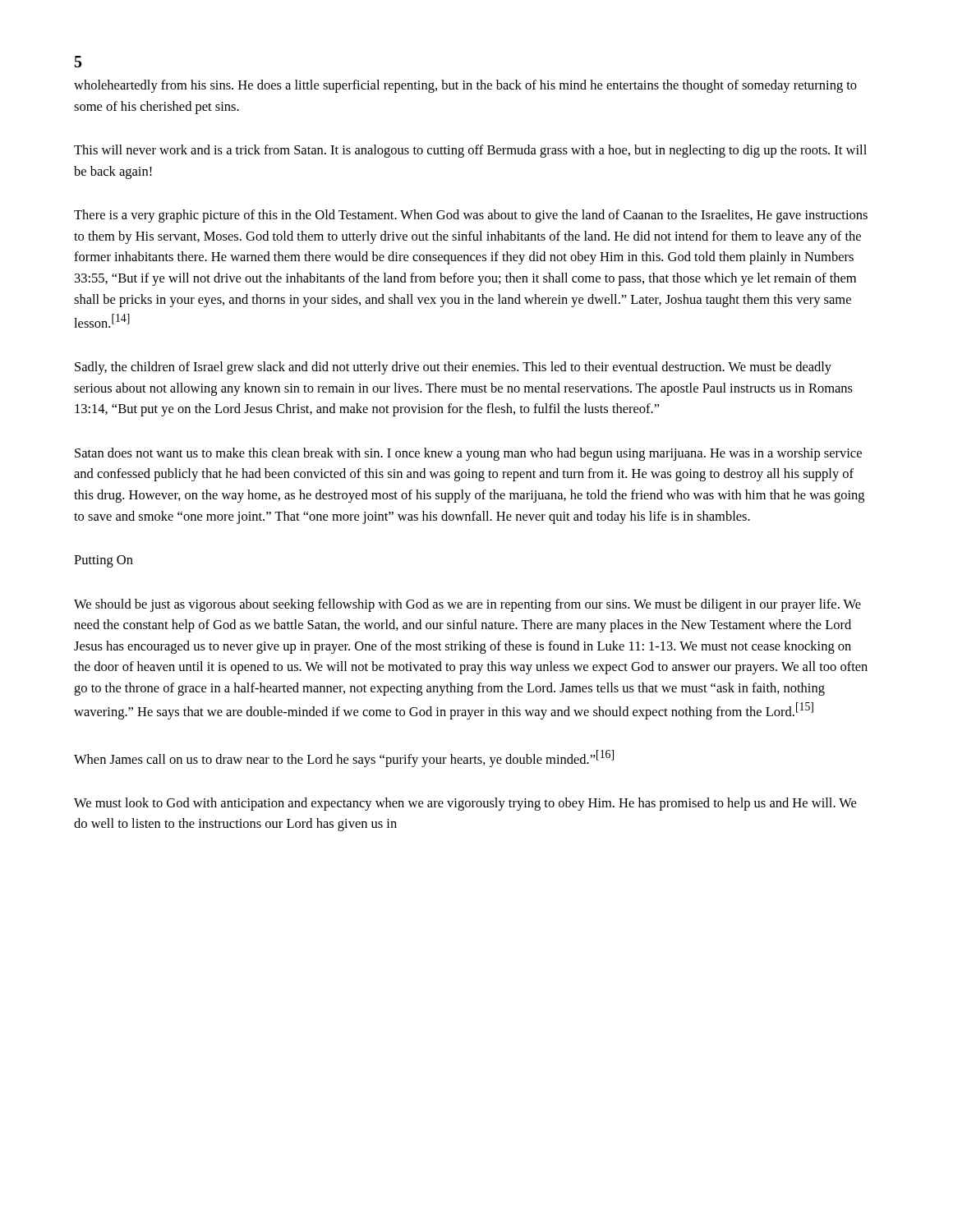This screenshot has width=953, height=1232.
Task: Locate the block starting "This will never"
Action: click(x=470, y=160)
